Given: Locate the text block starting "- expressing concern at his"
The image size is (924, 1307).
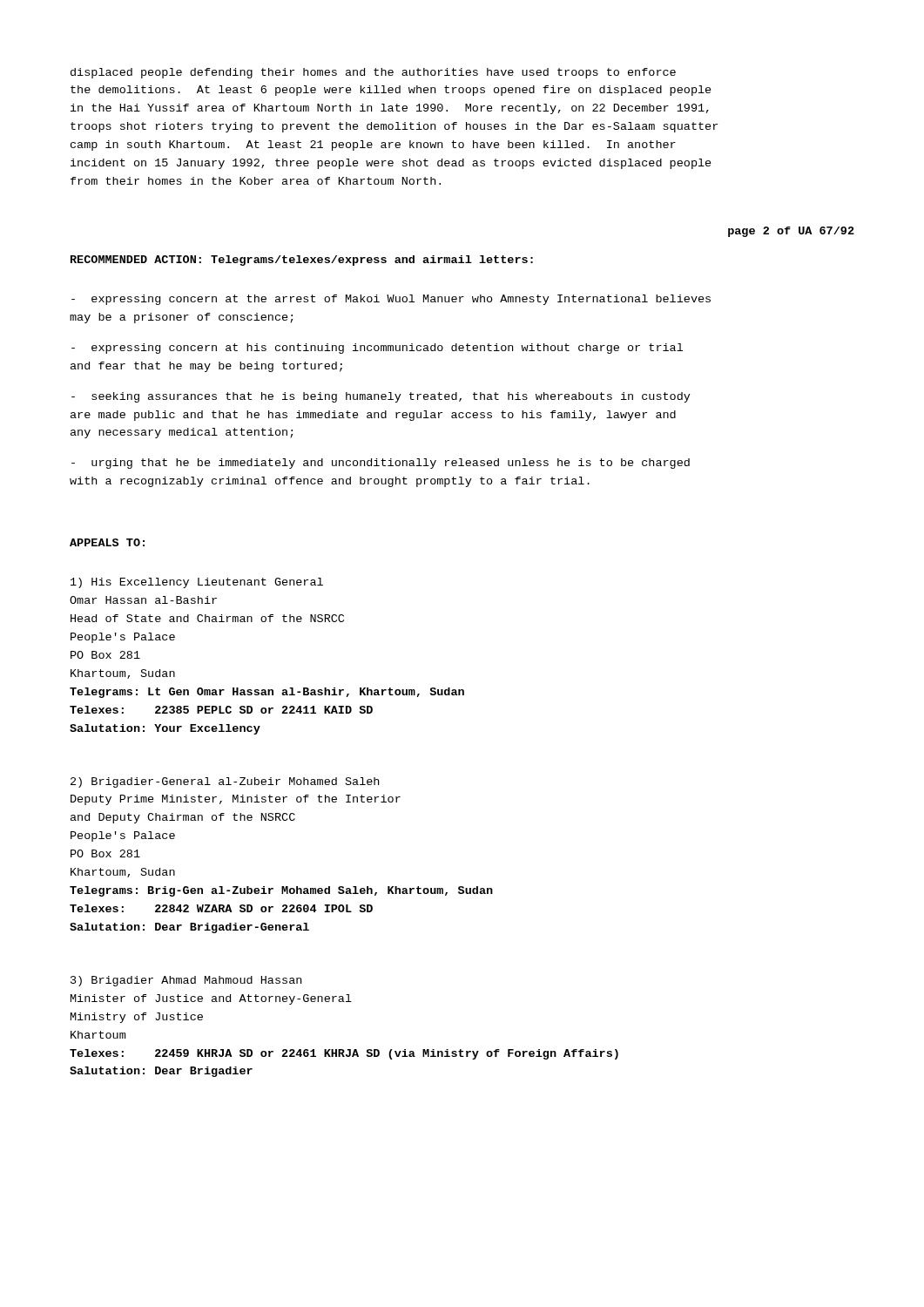Looking at the screenshot, I should coord(377,357).
